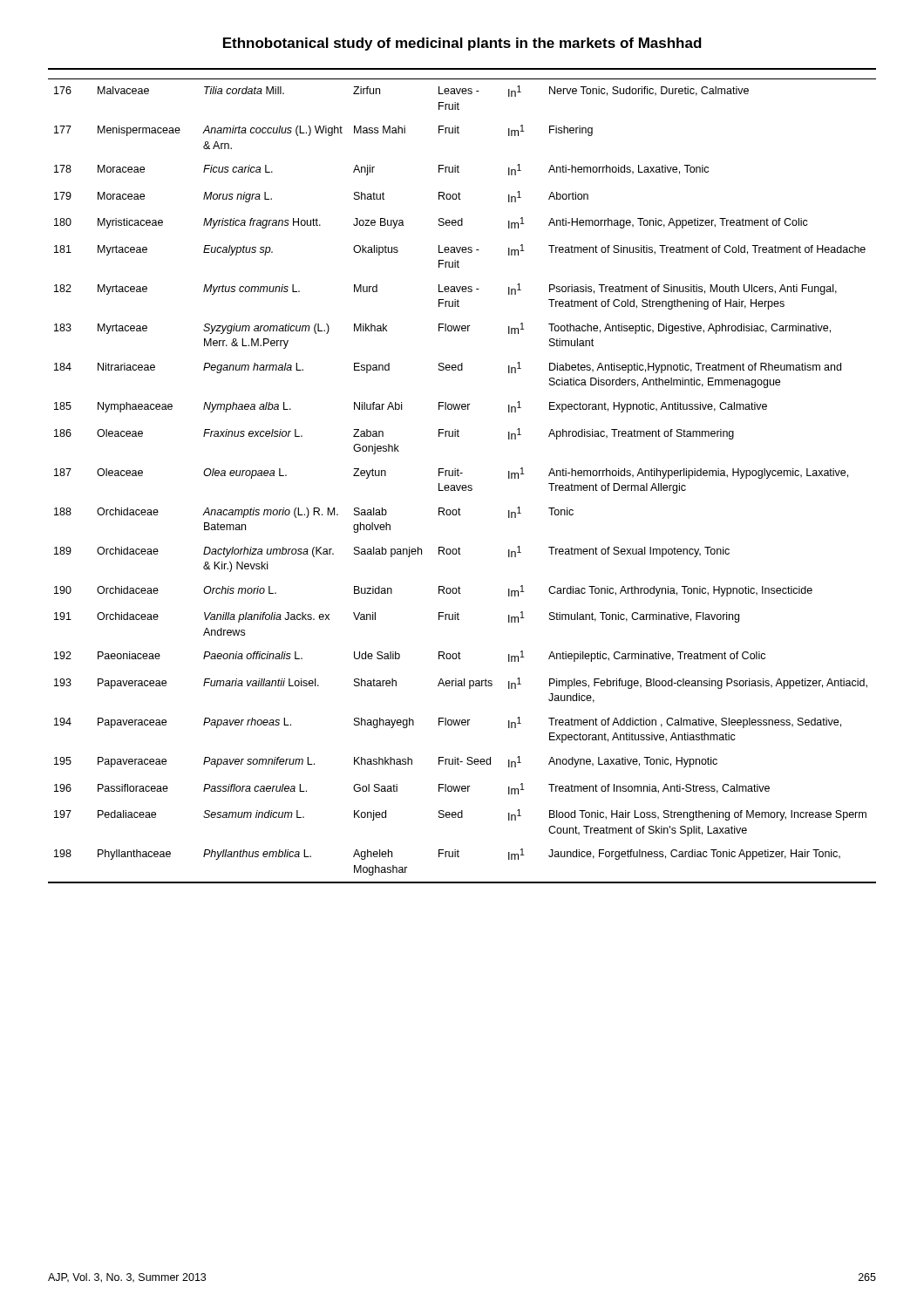Viewport: 924px width, 1308px height.
Task: Find the table that mentions "Im 1"
Action: click(462, 479)
